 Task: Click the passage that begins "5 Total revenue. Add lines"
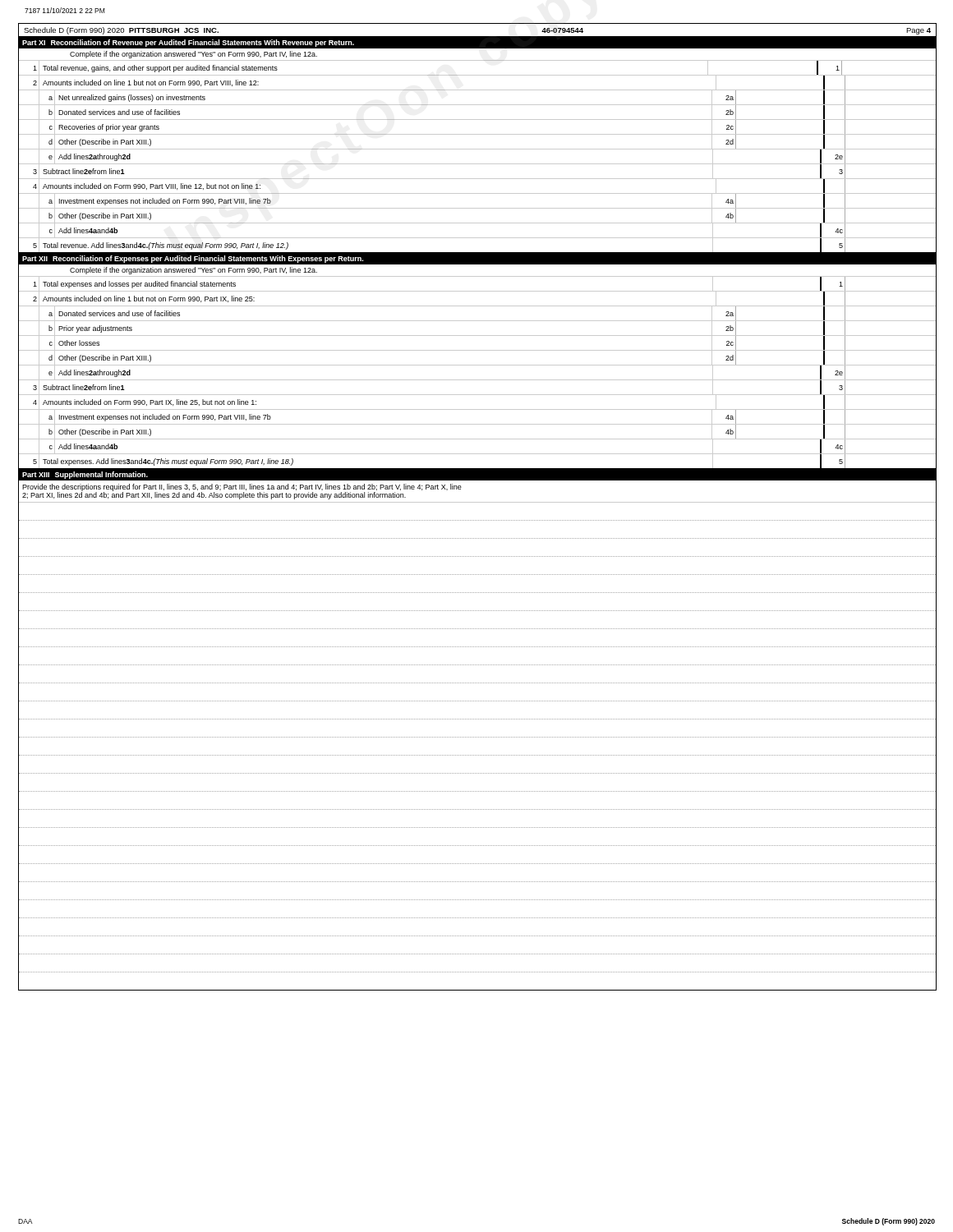pos(477,245)
